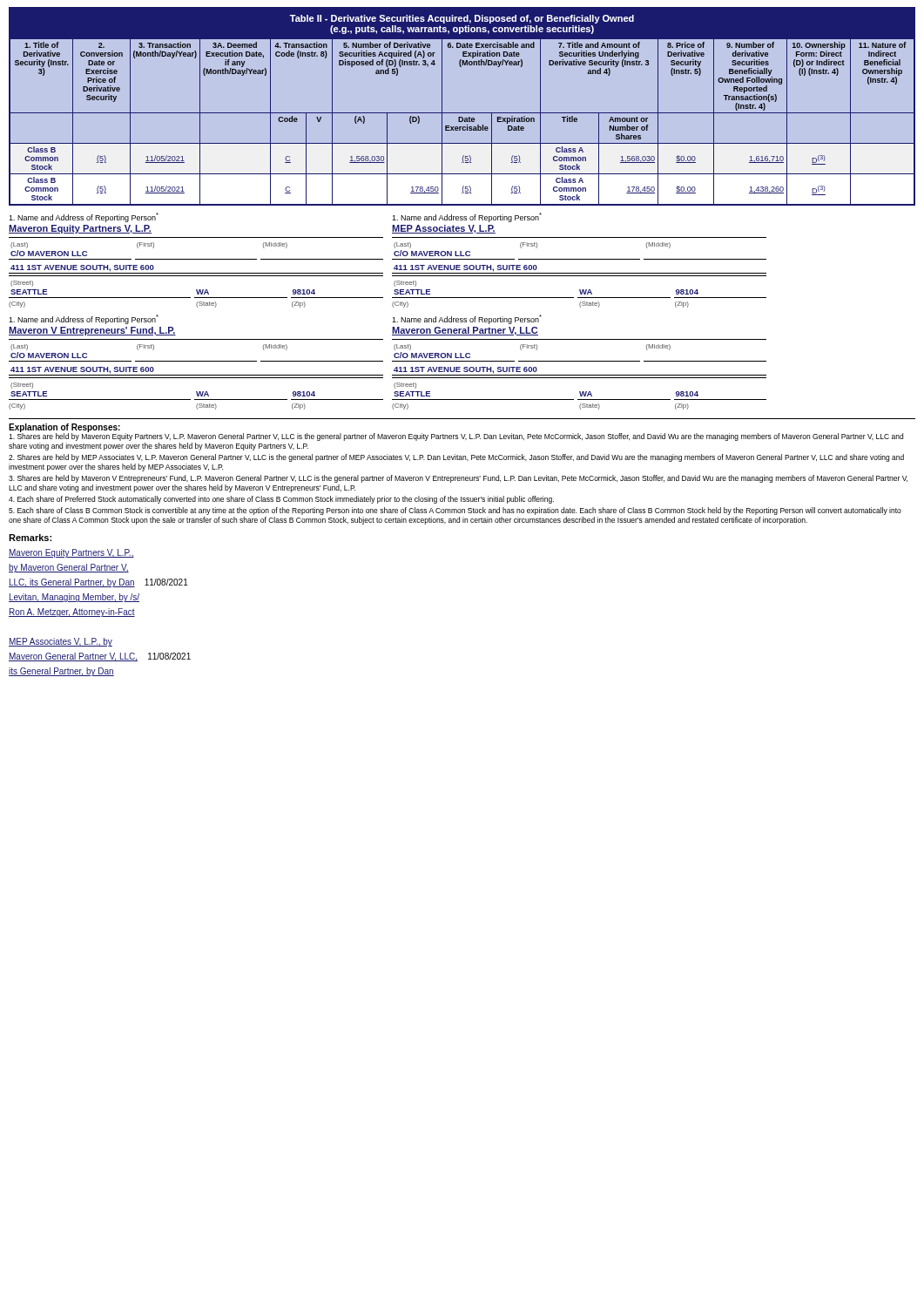Click on the text block that reads "Shares are held by Maveron Equity Partners"
The width and height of the screenshot is (924, 1307).
click(456, 441)
